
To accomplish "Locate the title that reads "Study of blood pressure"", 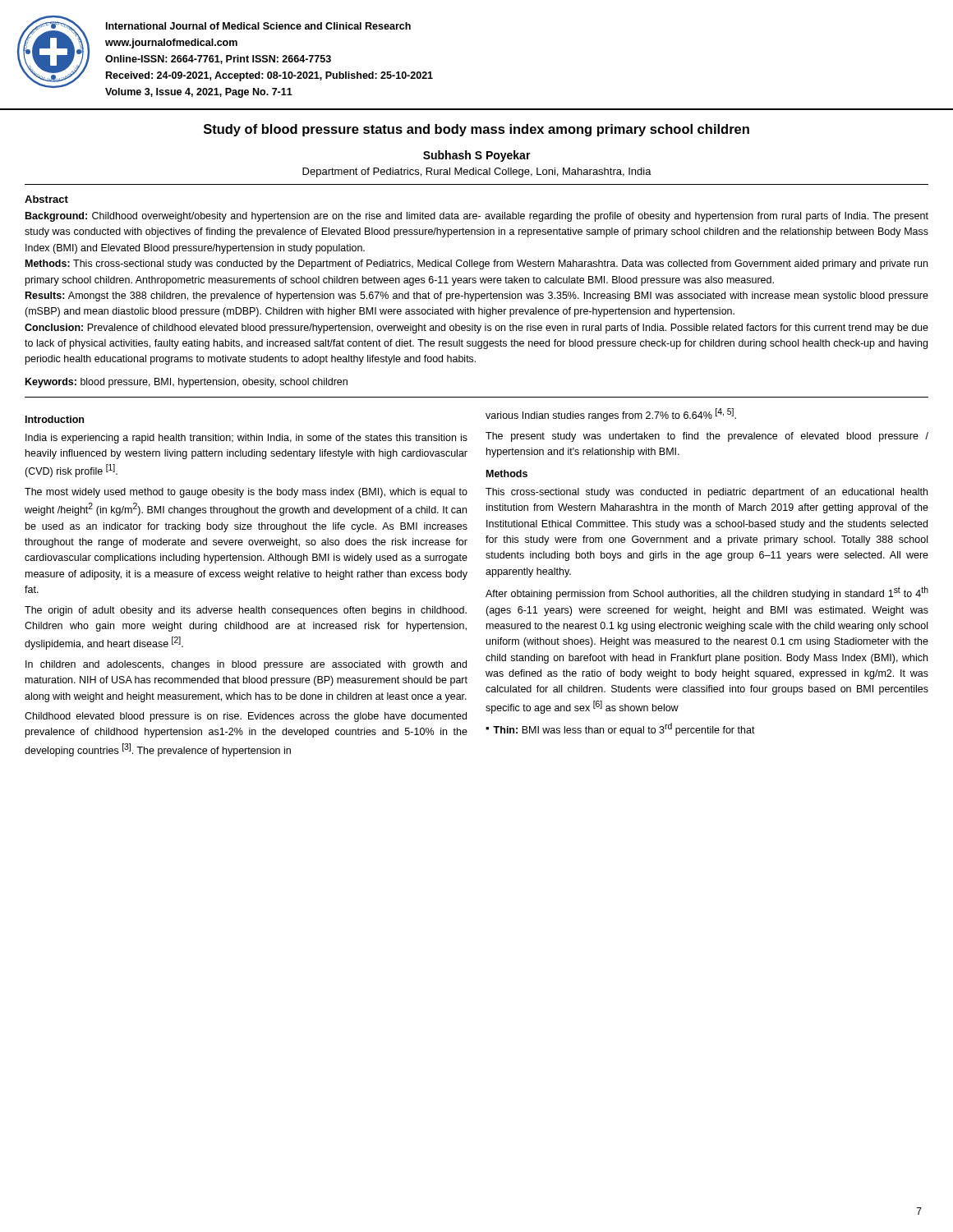I will click(476, 129).
